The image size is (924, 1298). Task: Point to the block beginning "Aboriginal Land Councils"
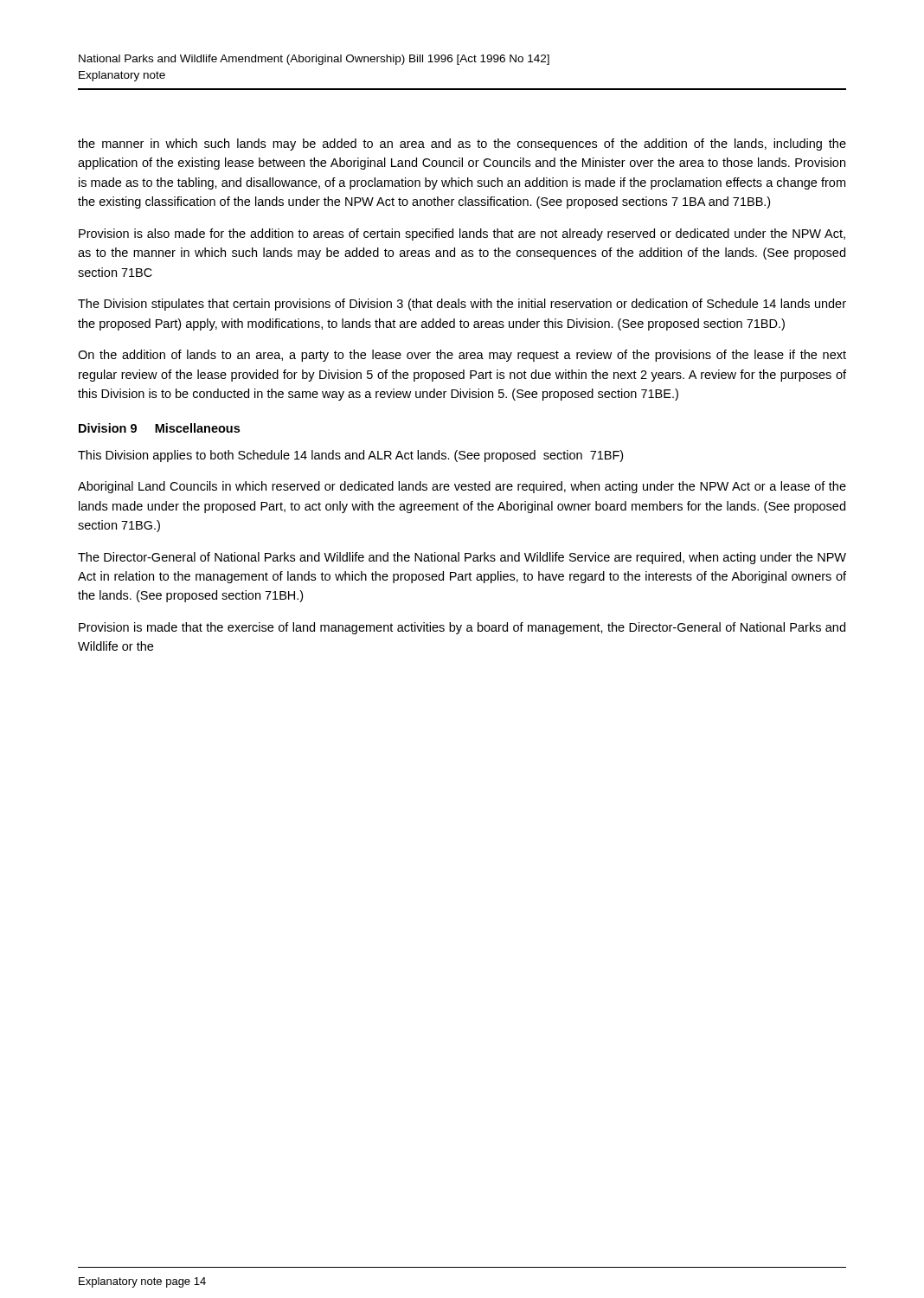[462, 506]
